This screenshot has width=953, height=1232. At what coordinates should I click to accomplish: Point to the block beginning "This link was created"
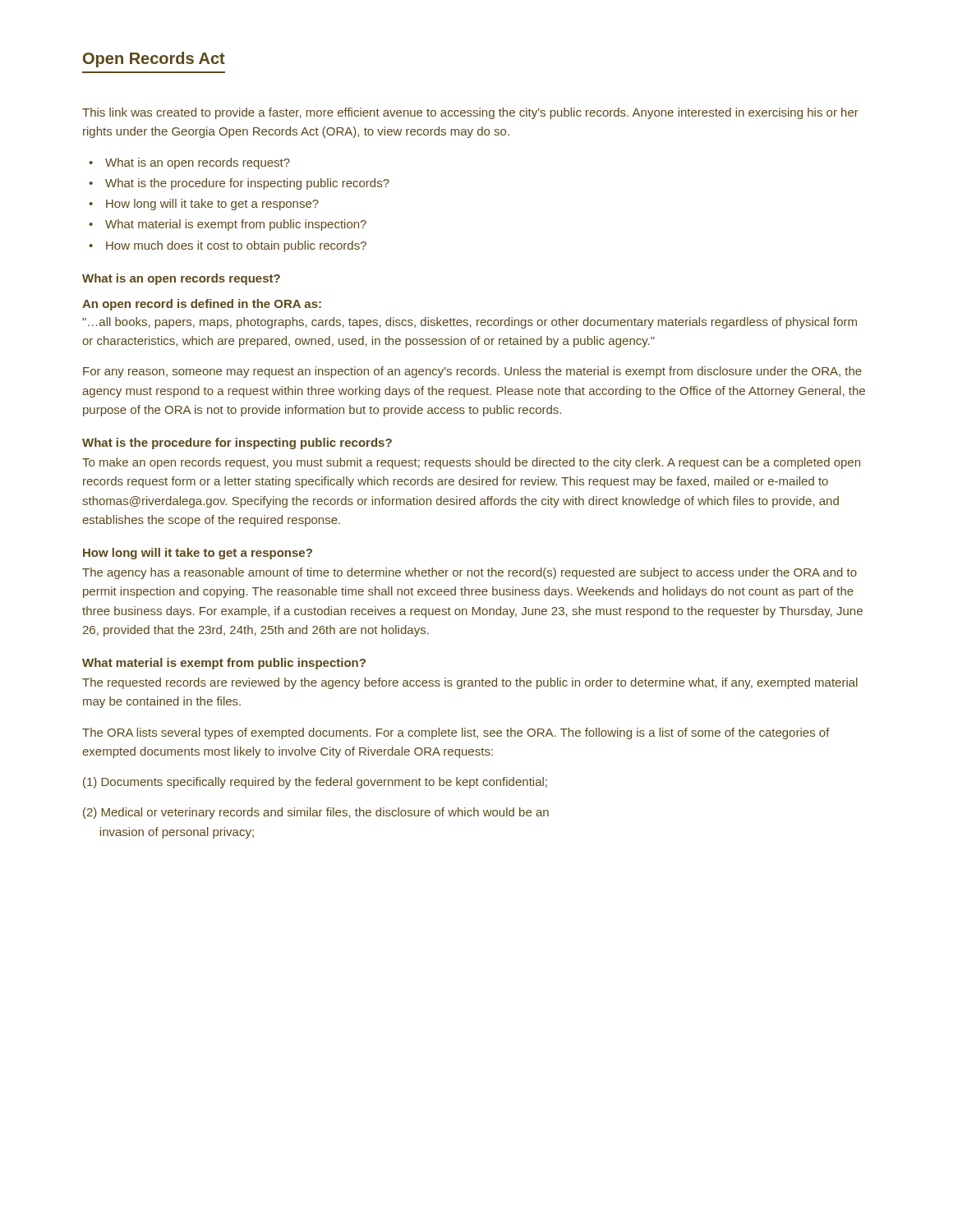pos(470,122)
